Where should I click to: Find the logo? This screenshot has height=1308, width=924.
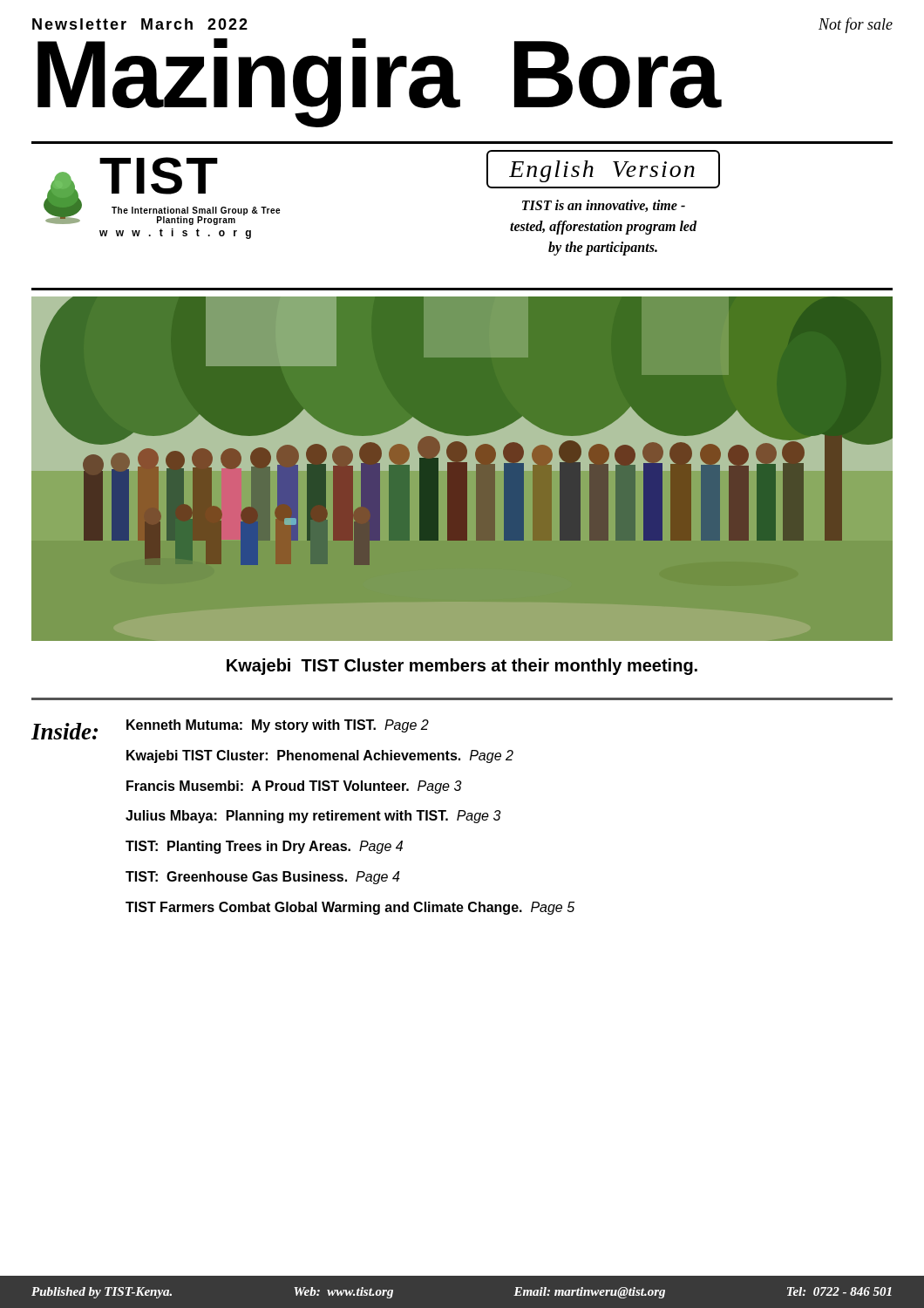tap(162, 194)
